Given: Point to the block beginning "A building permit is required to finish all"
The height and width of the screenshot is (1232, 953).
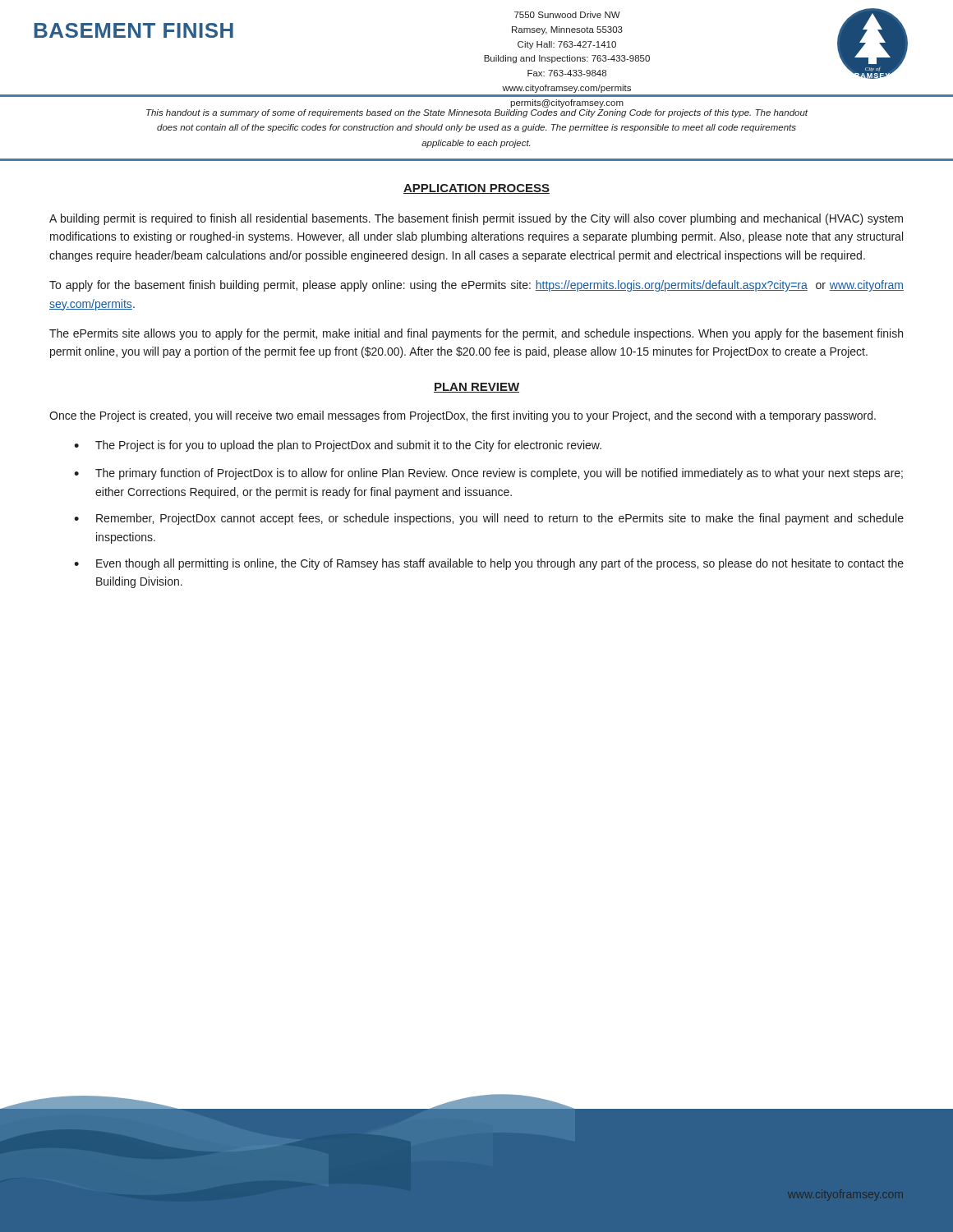Looking at the screenshot, I should [476, 237].
